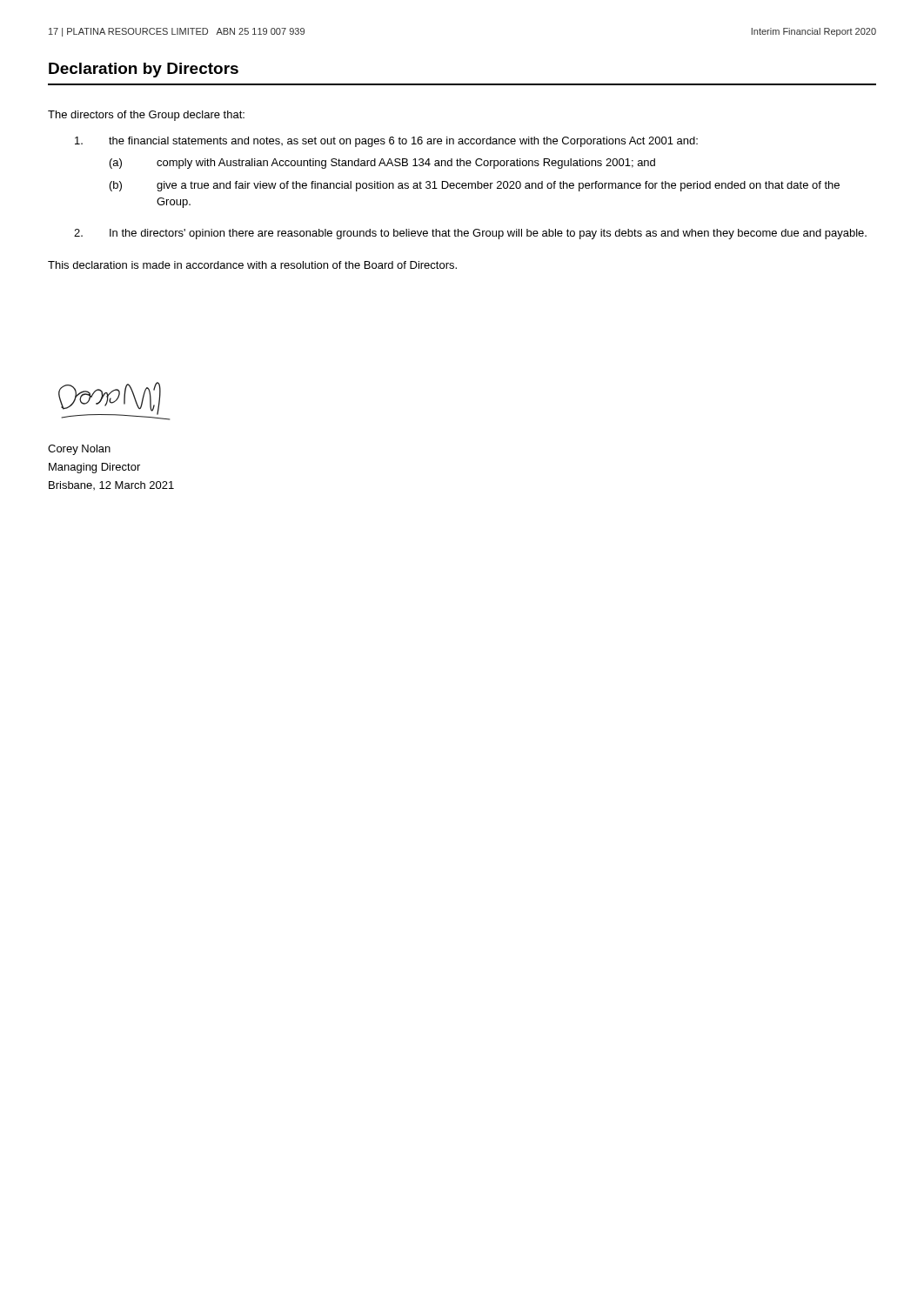
Task: Click the passage that begins "Corey Nolan Managing Director Brisbane, 12"
Action: coord(111,467)
